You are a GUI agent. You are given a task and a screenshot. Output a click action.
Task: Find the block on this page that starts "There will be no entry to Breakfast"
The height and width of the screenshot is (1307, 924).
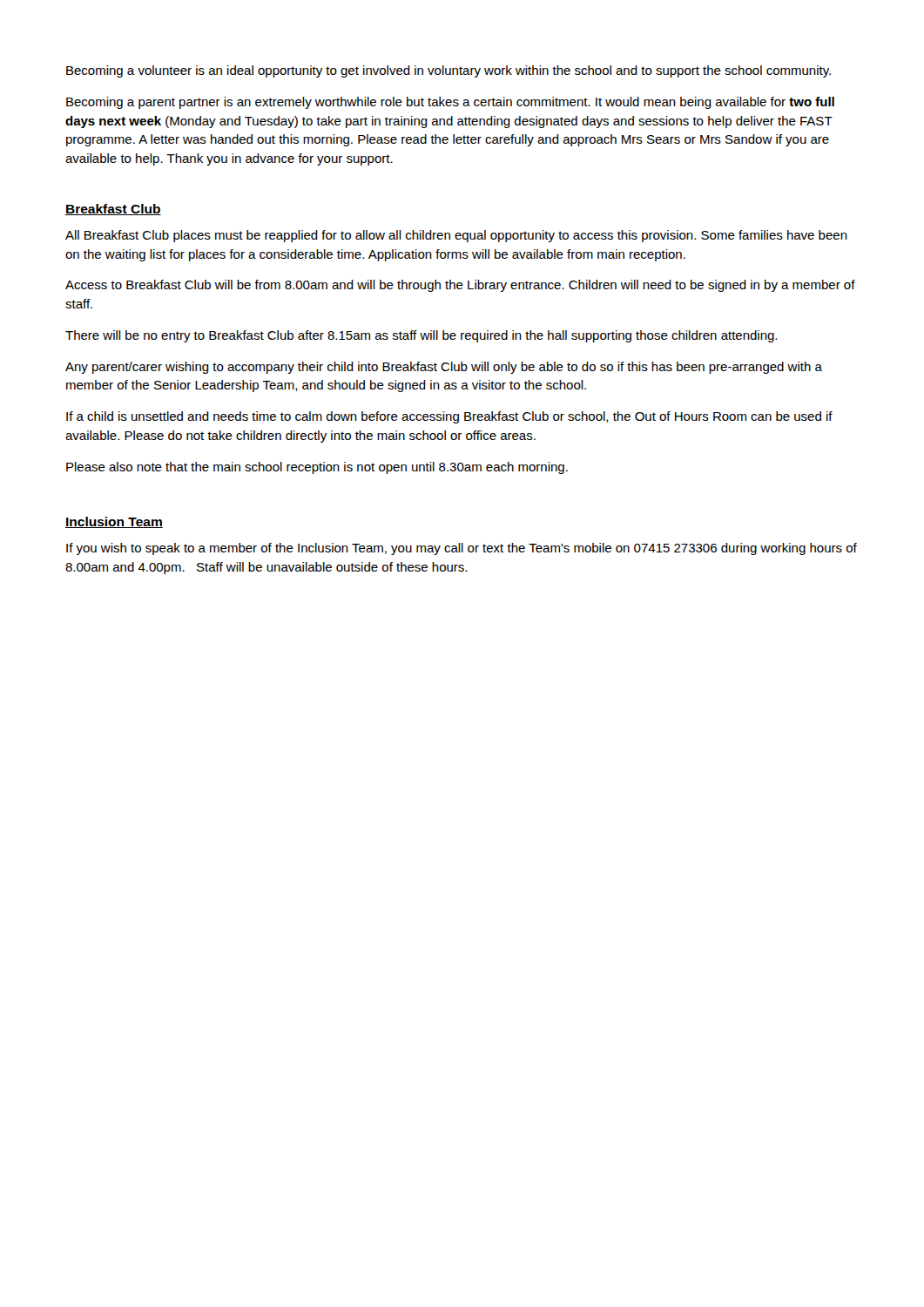click(422, 335)
